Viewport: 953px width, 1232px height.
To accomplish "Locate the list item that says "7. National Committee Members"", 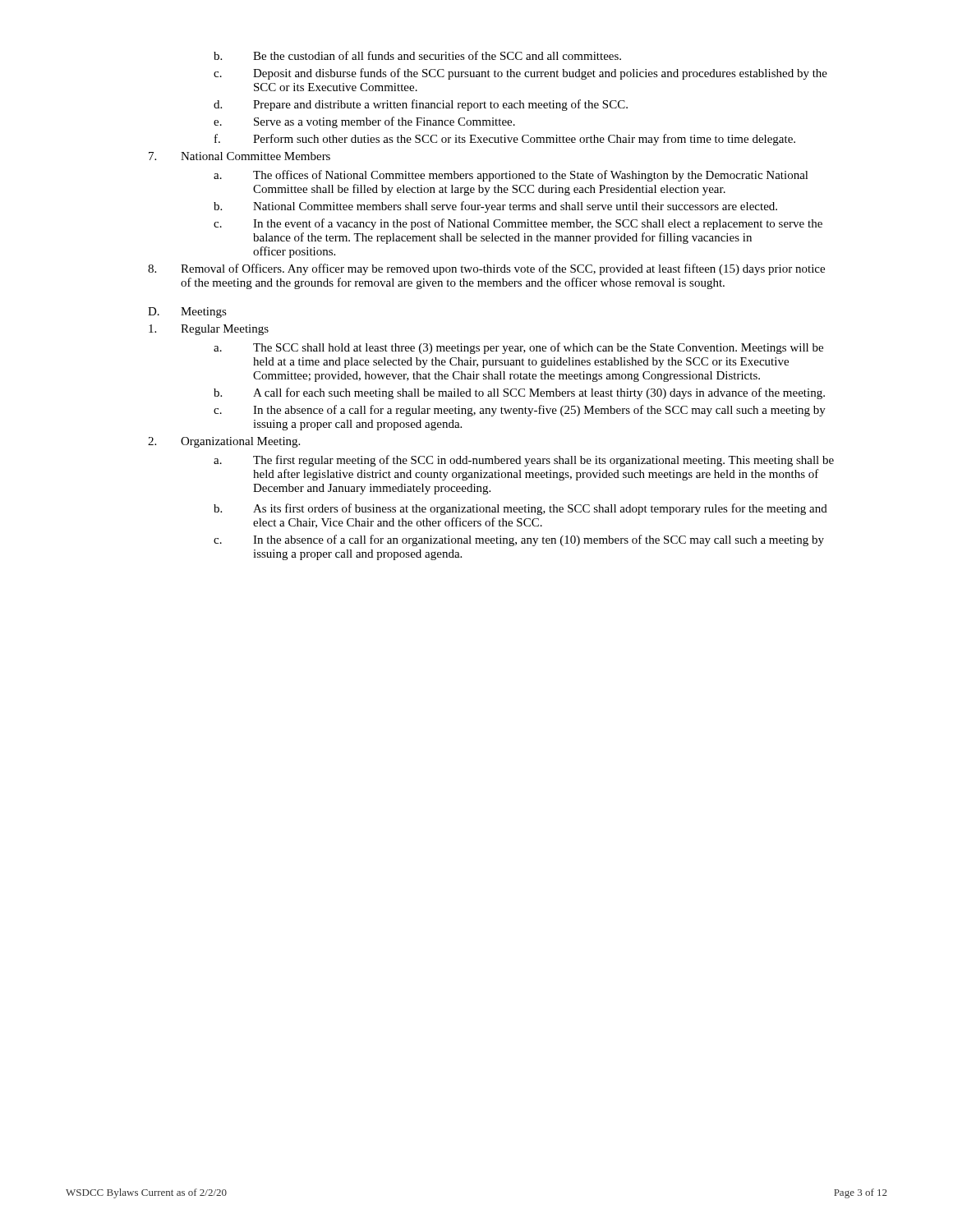I will (239, 156).
